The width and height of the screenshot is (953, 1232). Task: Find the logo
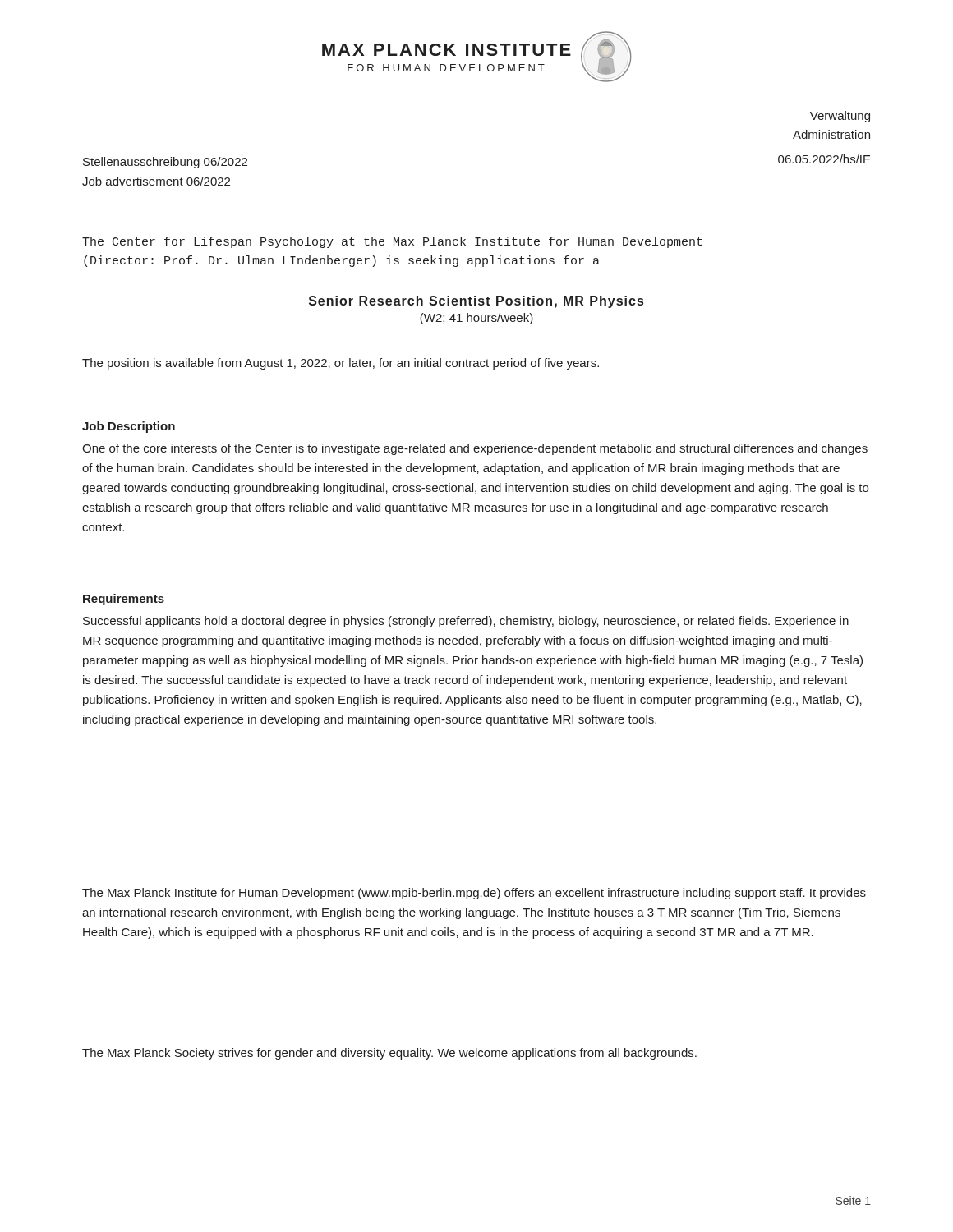click(476, 57)
